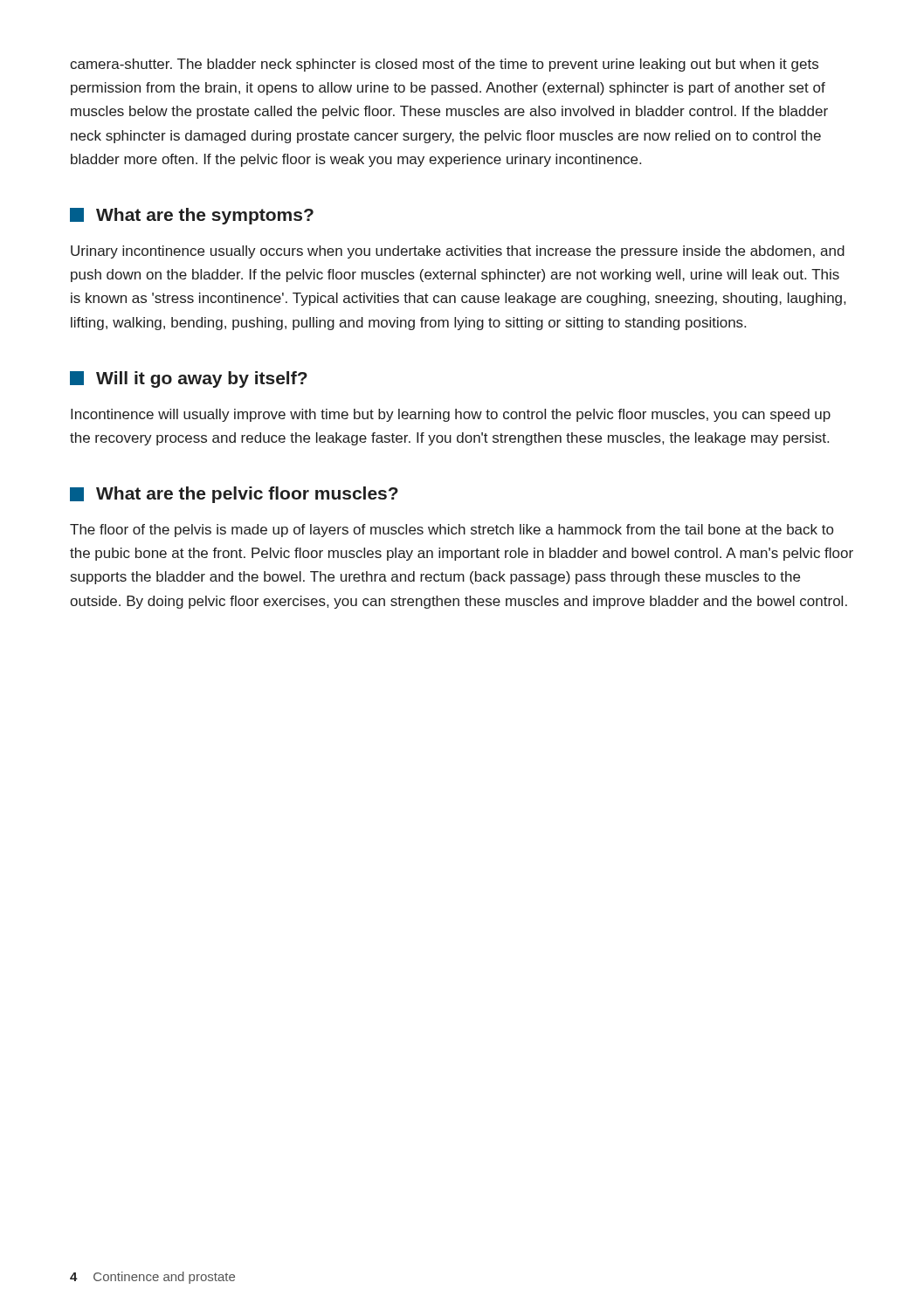924x1310 pixels.
Task: Locate the region starting "What are the pelvic floor muscles?"
Action: click(x=234, y=493)
